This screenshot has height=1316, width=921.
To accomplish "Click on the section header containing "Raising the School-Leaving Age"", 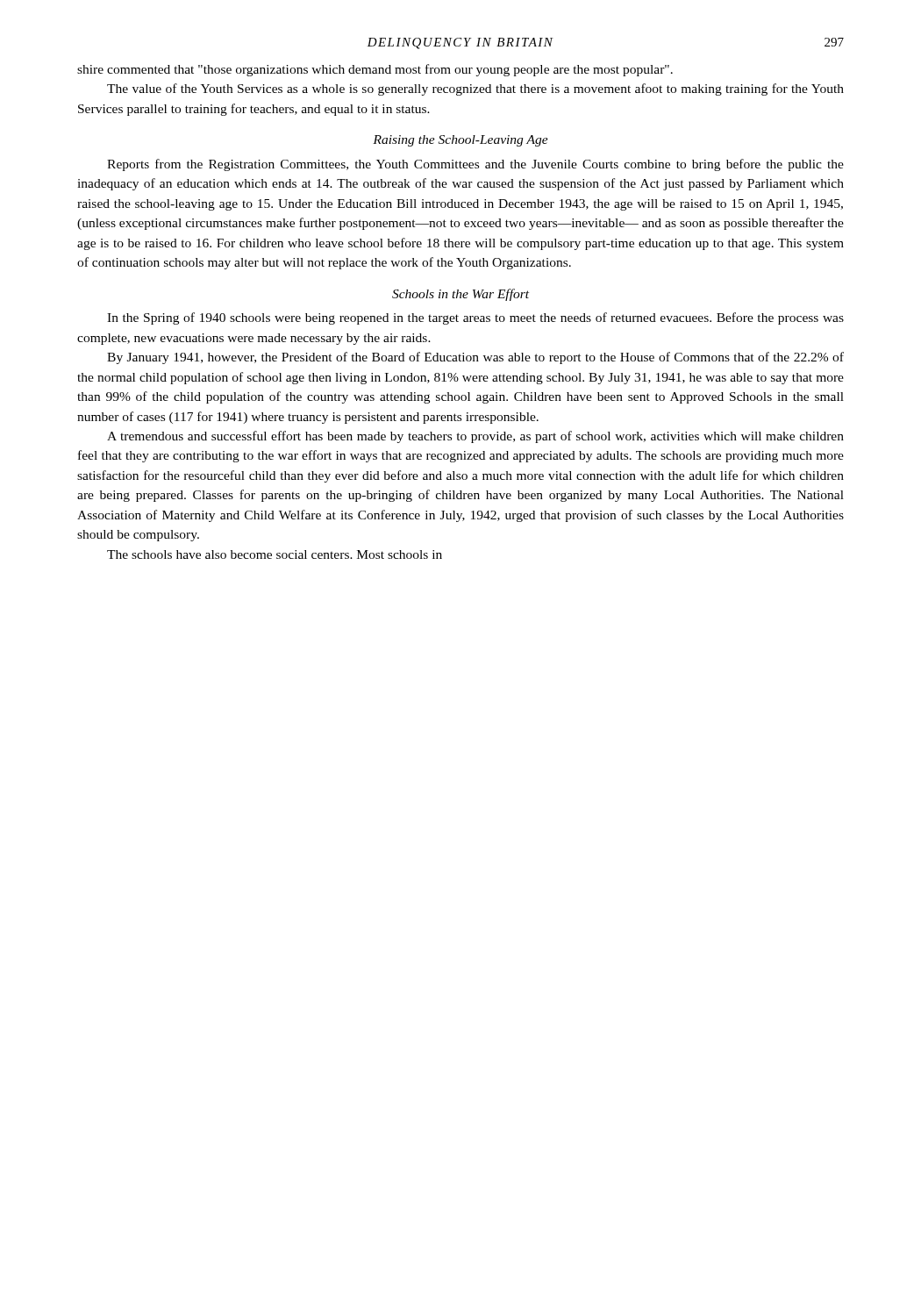I will pyautogui.click(x=460, y=139).
